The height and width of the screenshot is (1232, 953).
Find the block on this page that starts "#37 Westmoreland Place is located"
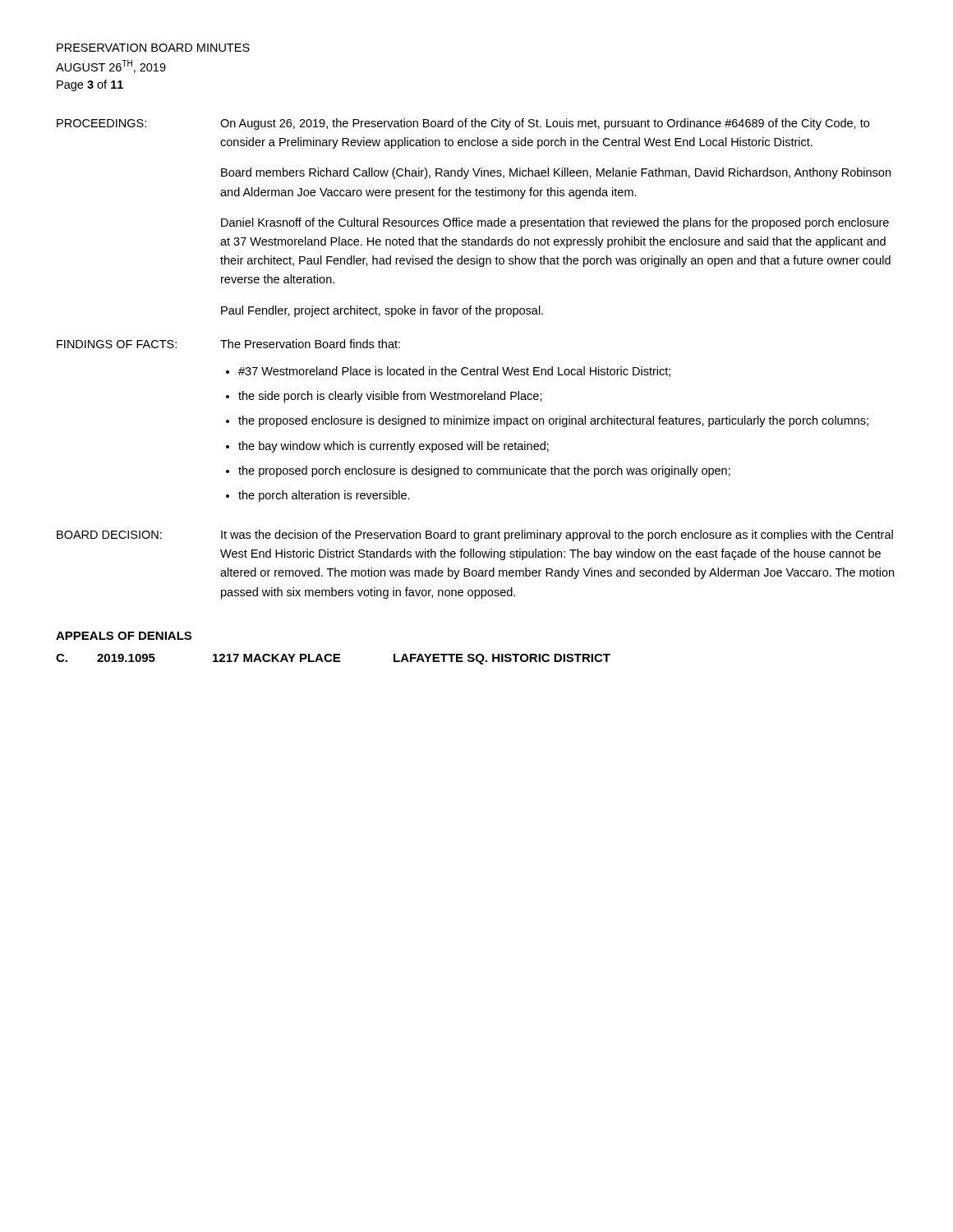click(455, 371)
